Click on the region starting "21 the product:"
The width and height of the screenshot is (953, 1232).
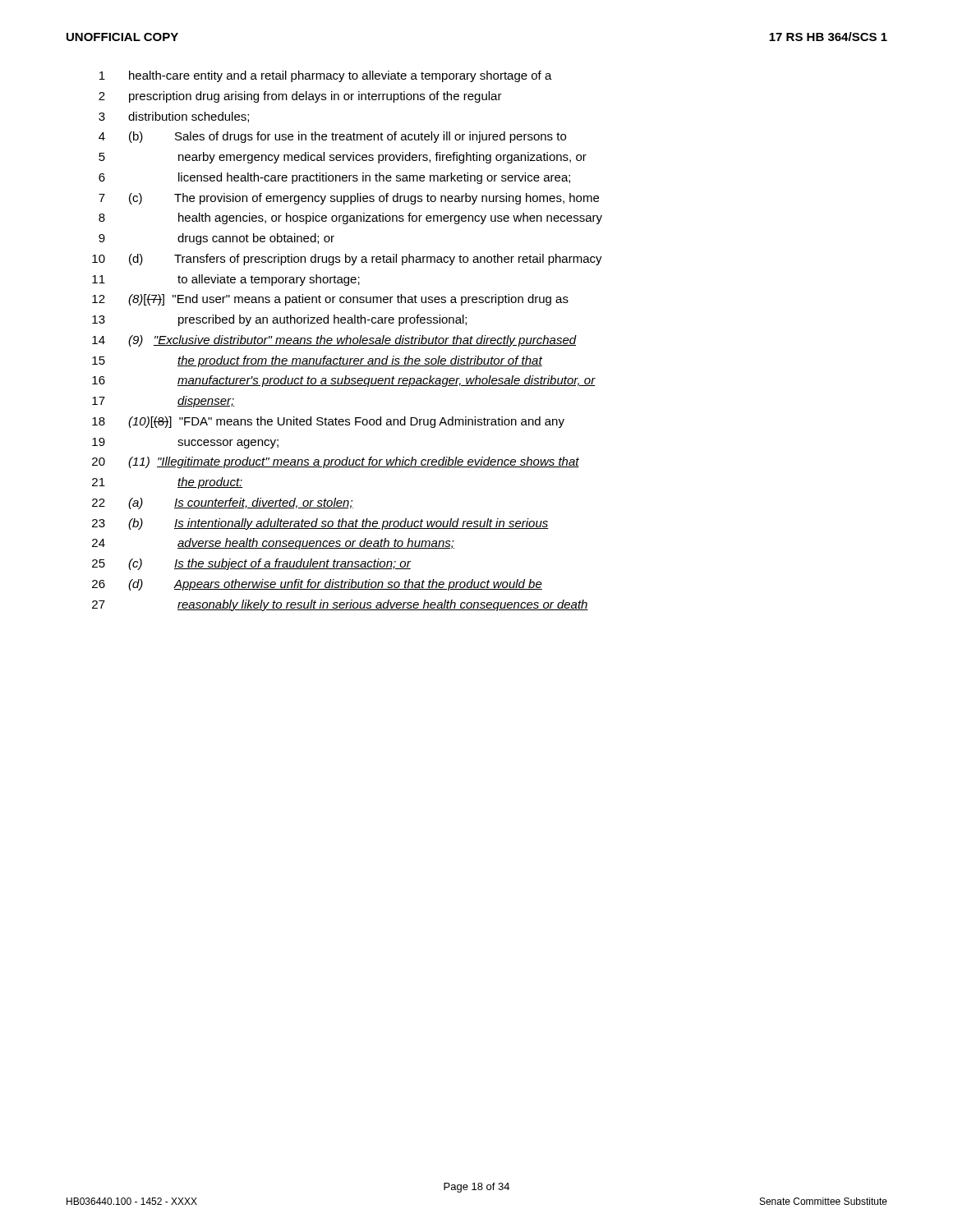tap(95, 483)
